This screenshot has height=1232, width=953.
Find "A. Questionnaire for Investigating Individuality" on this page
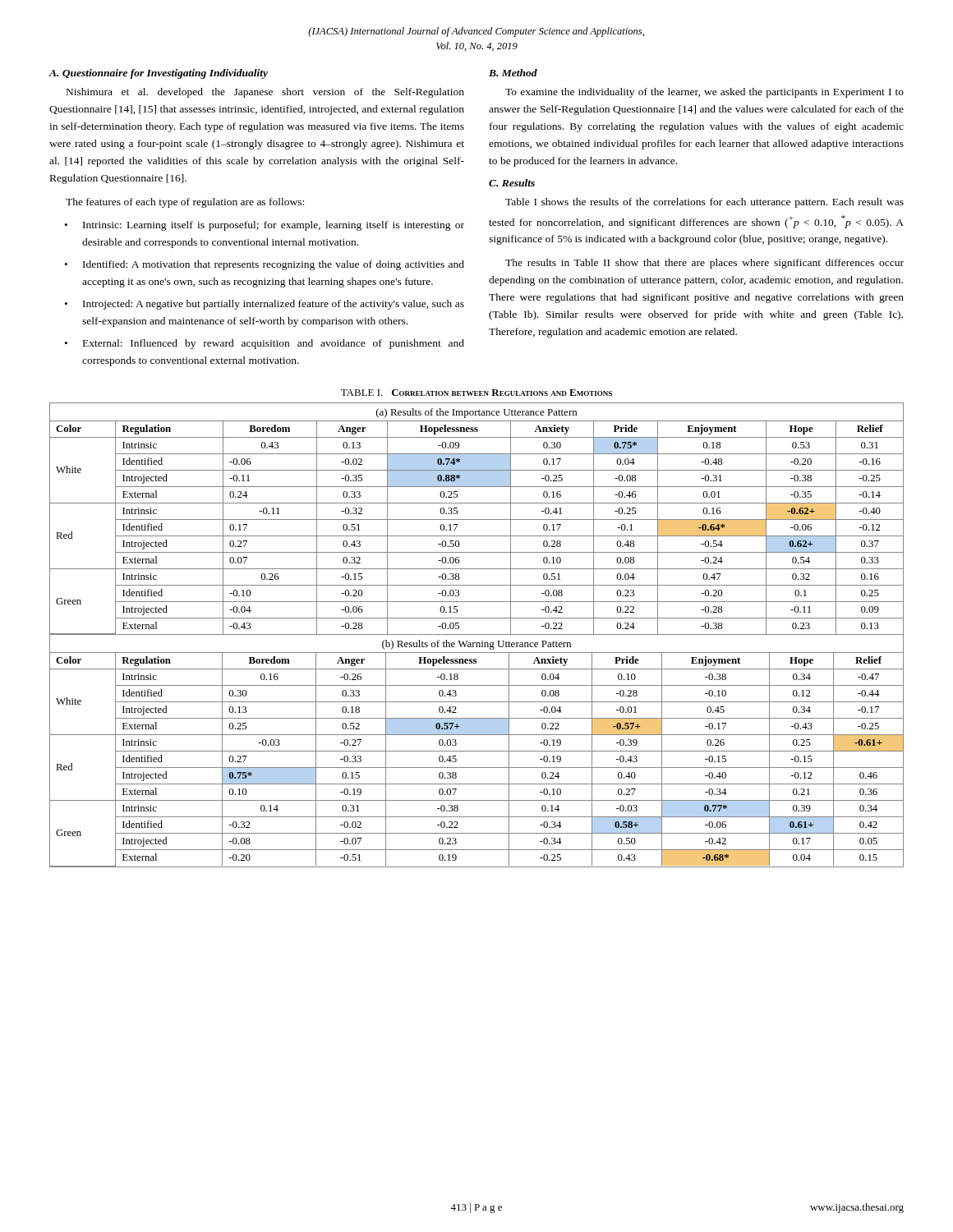(159, 73)
